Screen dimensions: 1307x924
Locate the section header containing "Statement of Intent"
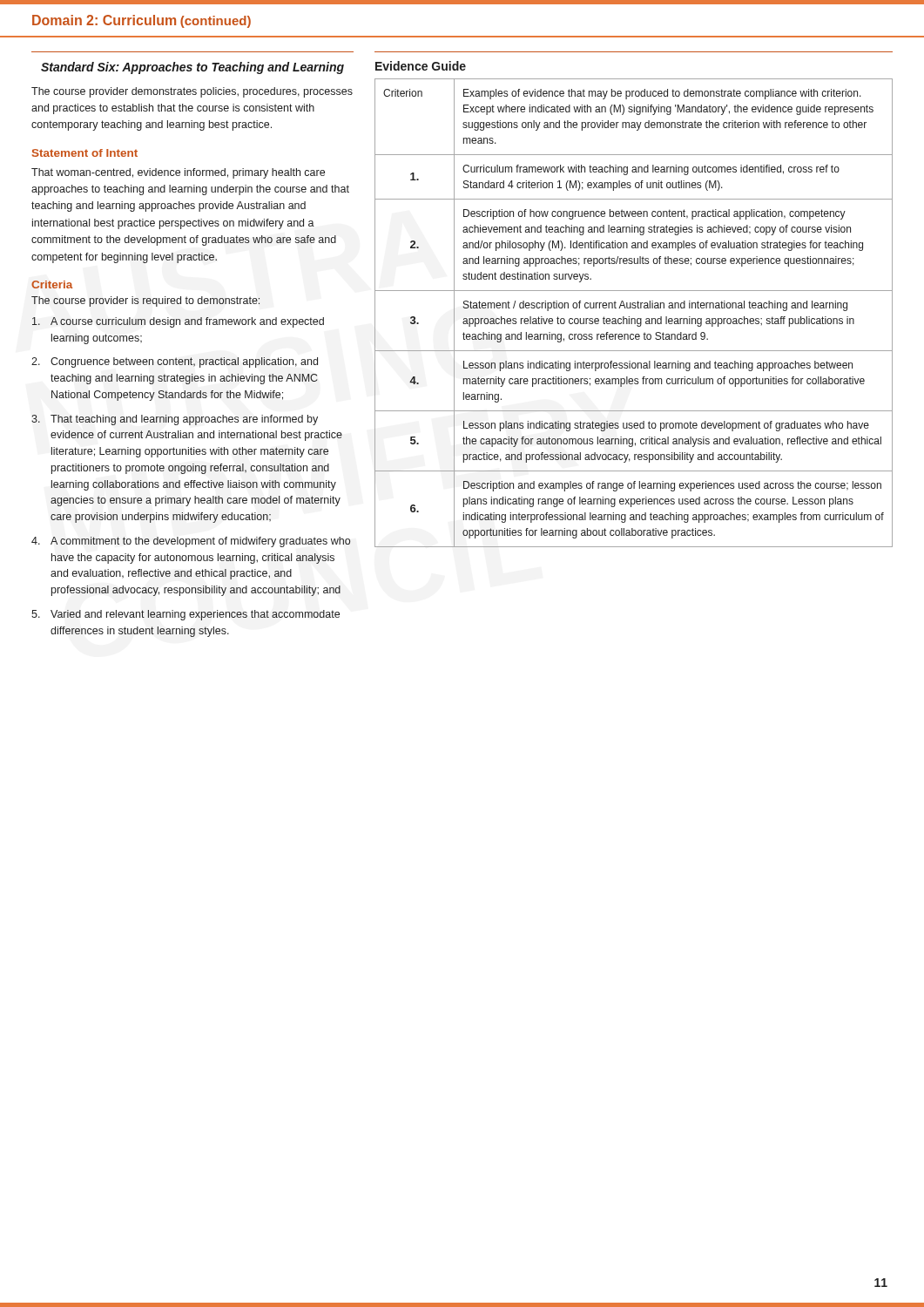click(x=85, y=153)
